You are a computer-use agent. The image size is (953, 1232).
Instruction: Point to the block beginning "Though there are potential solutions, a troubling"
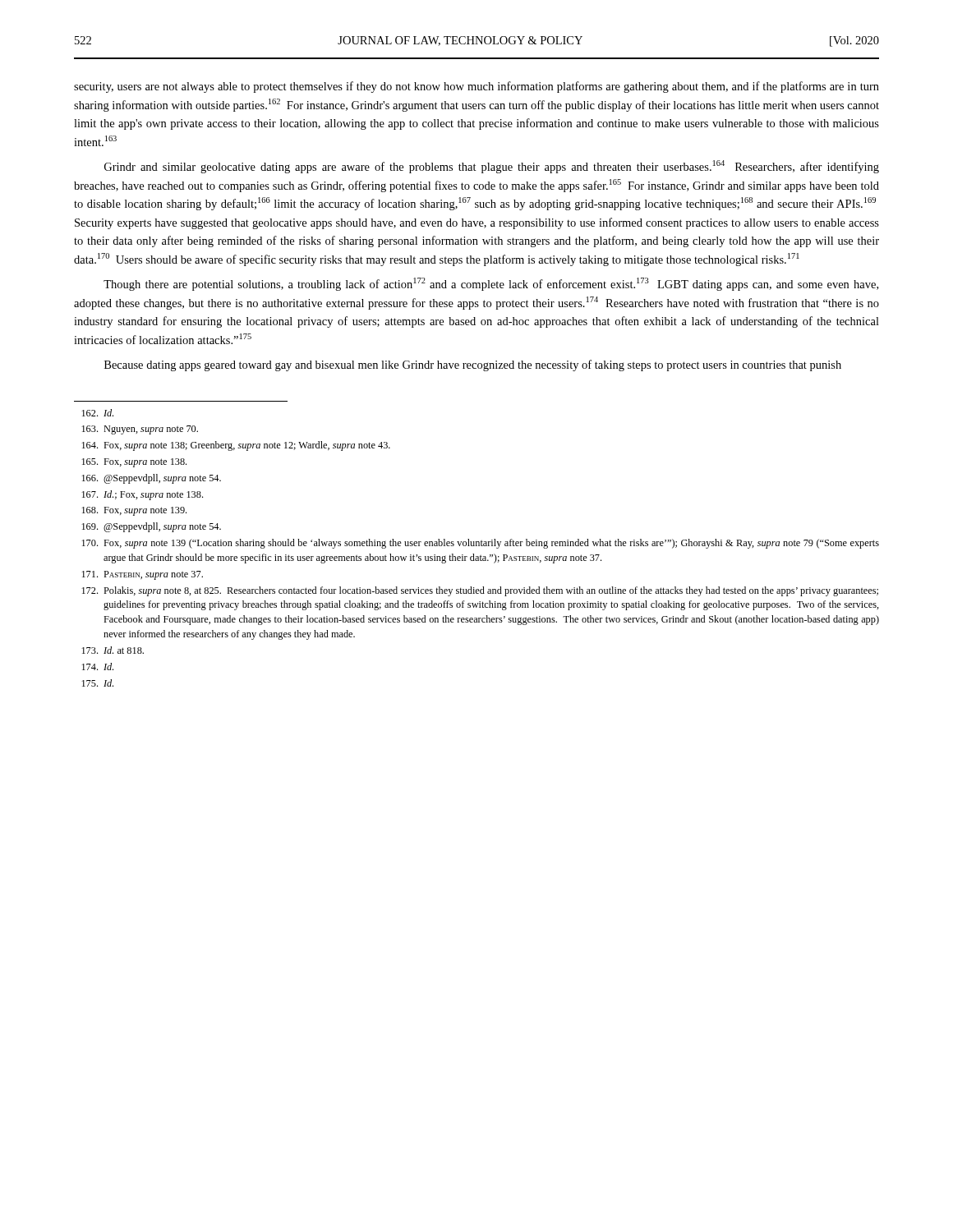click(x=476, y=311)
